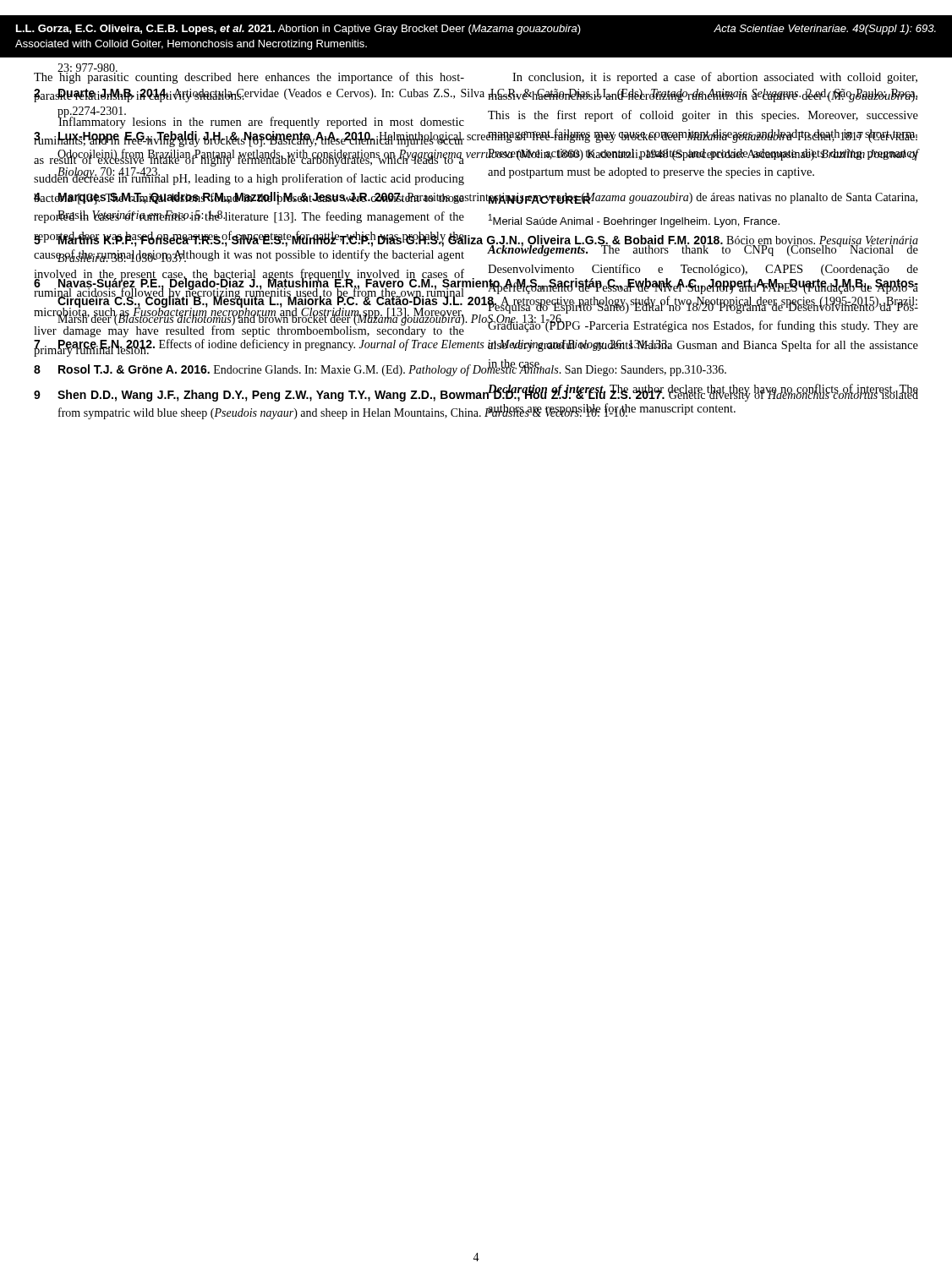Screen dimensions: 1268x952
Task: Locate the block of text that opens with "2 Duarte J.M.B. 2014. Artiodactyla-Cervidae (Veados"
Action: (x=476, y=102)
